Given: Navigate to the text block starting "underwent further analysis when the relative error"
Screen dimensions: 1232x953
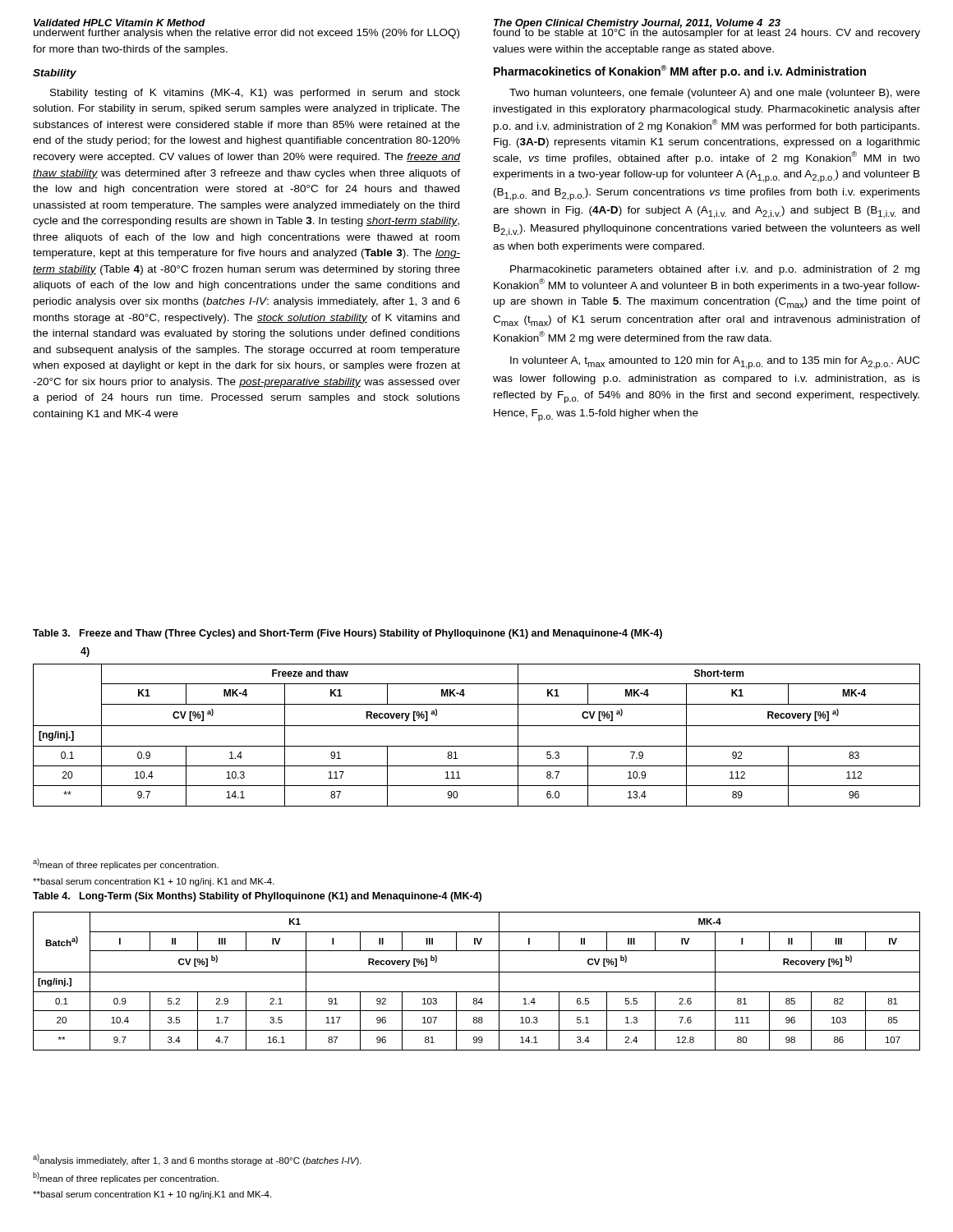Looking at the screenshot, I should [246, 41].
